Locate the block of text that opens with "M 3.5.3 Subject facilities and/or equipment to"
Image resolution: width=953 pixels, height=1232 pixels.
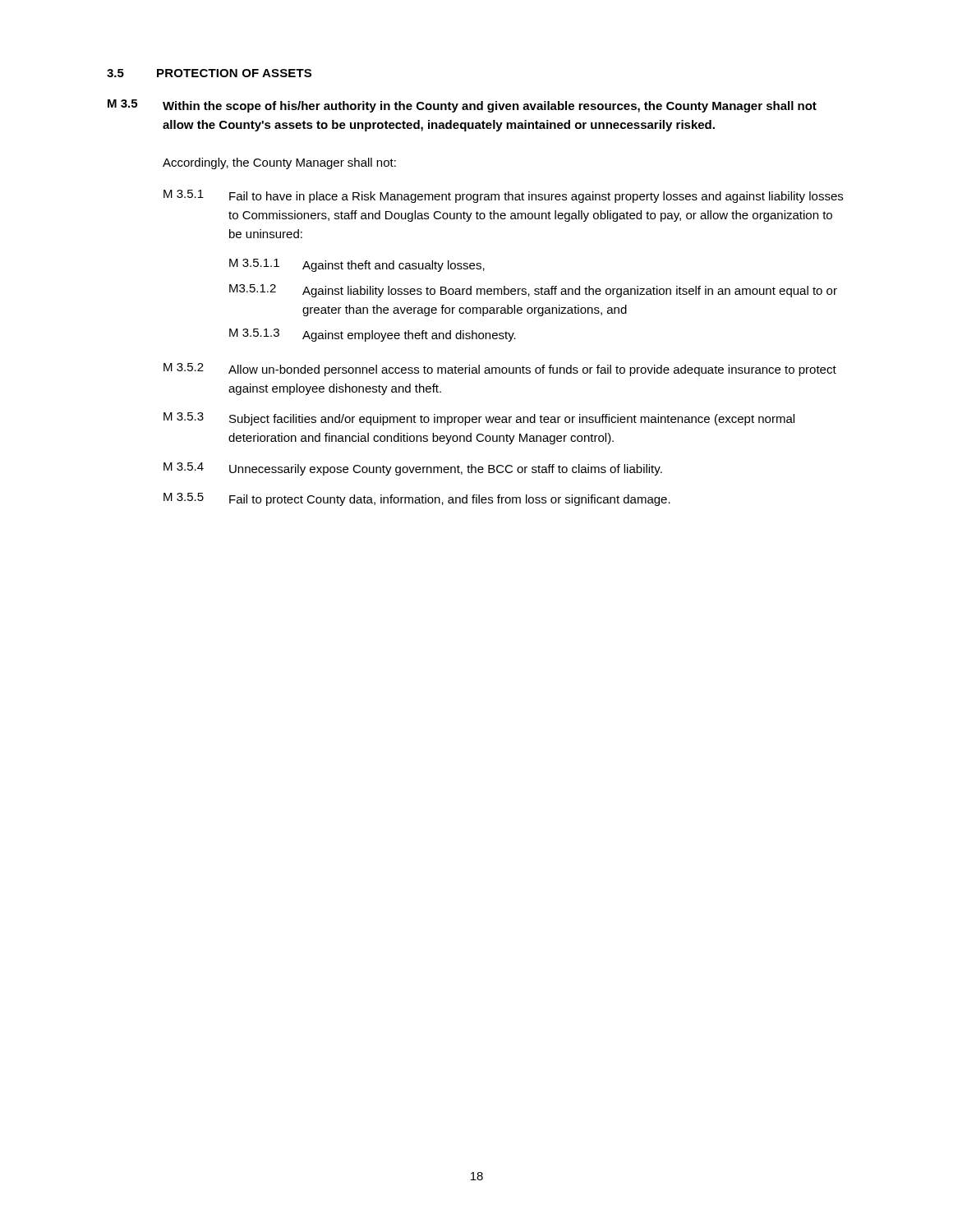(x=504, y=428)
